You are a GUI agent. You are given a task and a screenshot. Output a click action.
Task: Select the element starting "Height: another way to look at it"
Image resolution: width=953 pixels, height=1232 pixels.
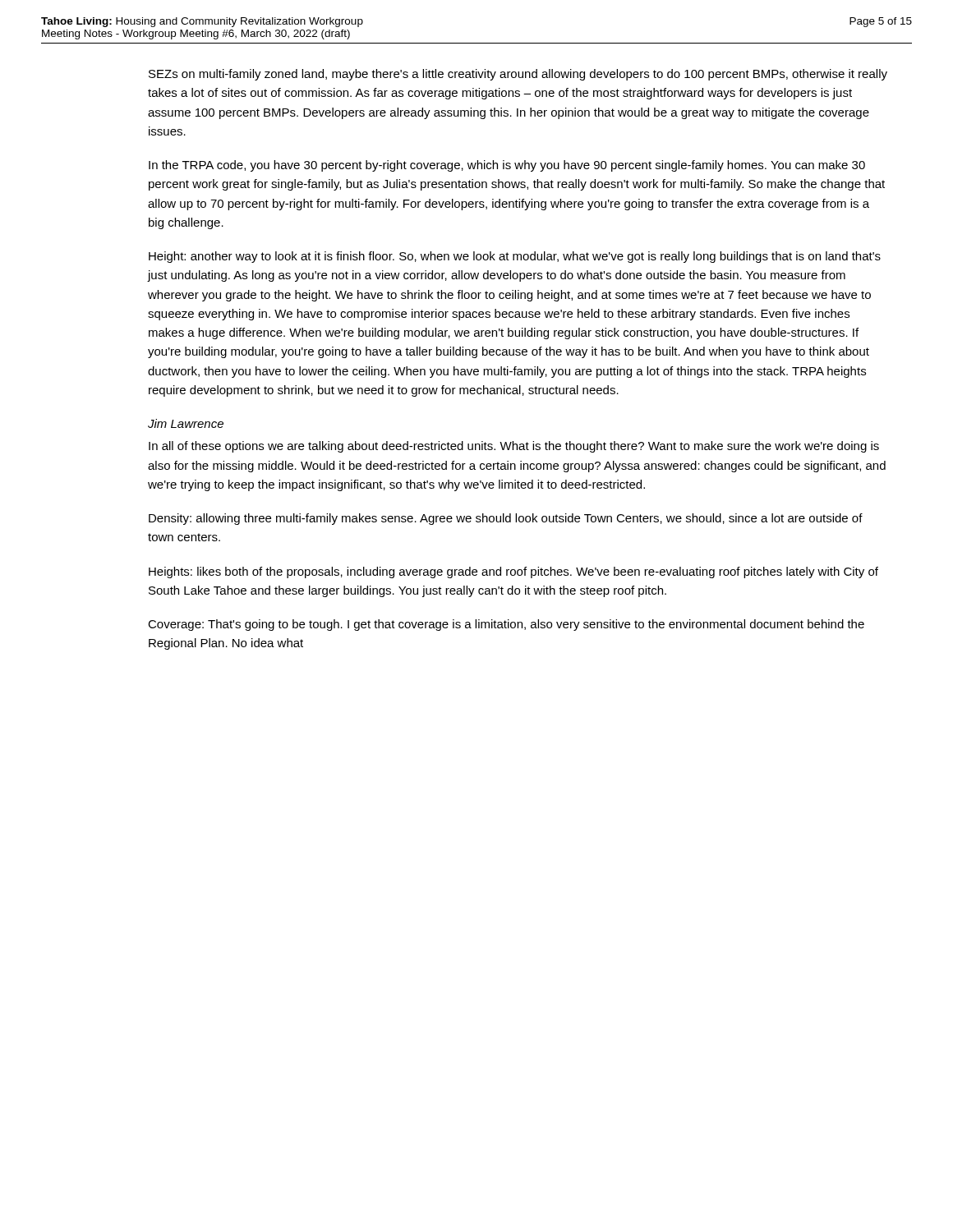coord(514,323)
